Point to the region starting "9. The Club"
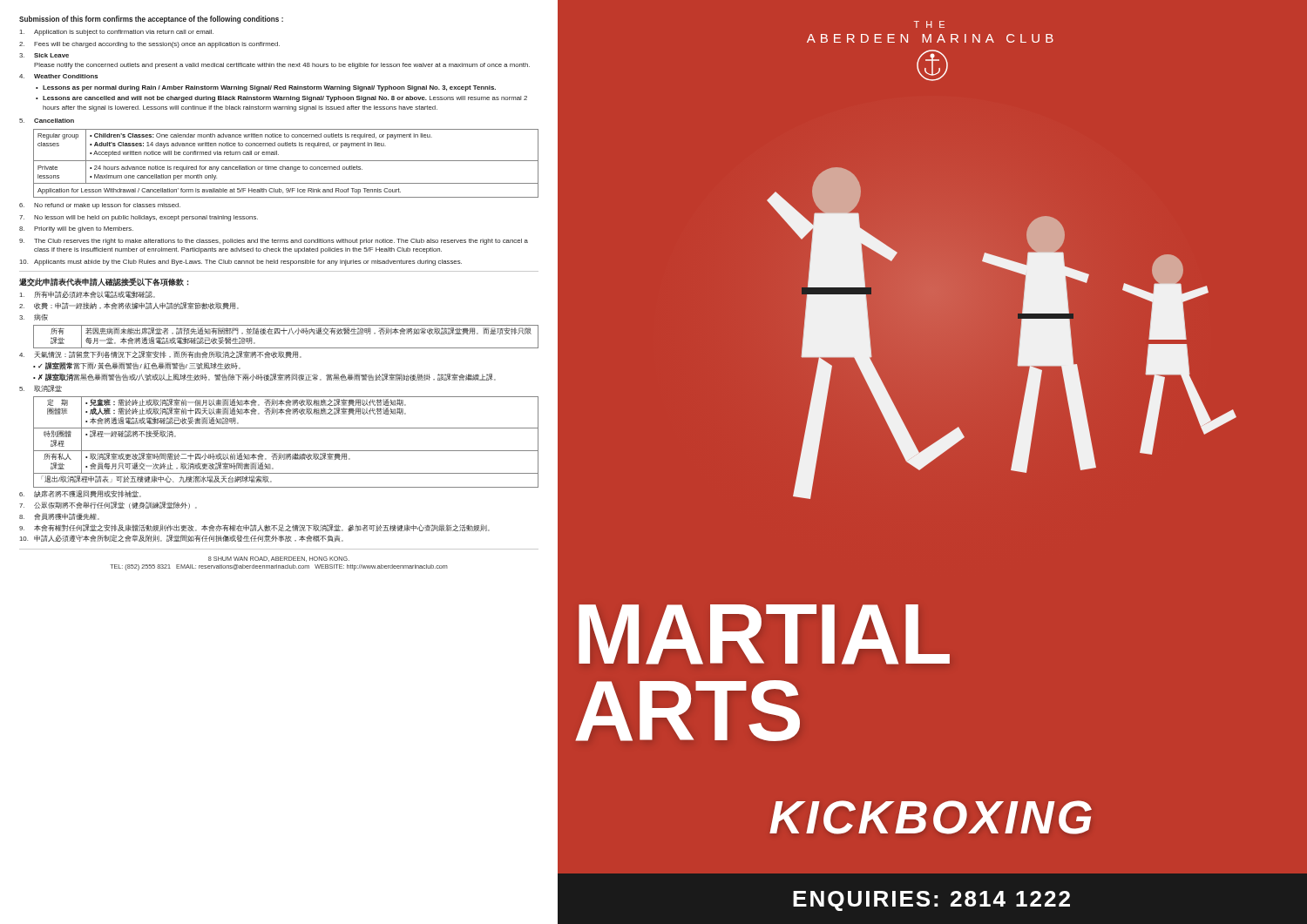Viewport: 1307px width, 924px height. (x=279, y=246)
